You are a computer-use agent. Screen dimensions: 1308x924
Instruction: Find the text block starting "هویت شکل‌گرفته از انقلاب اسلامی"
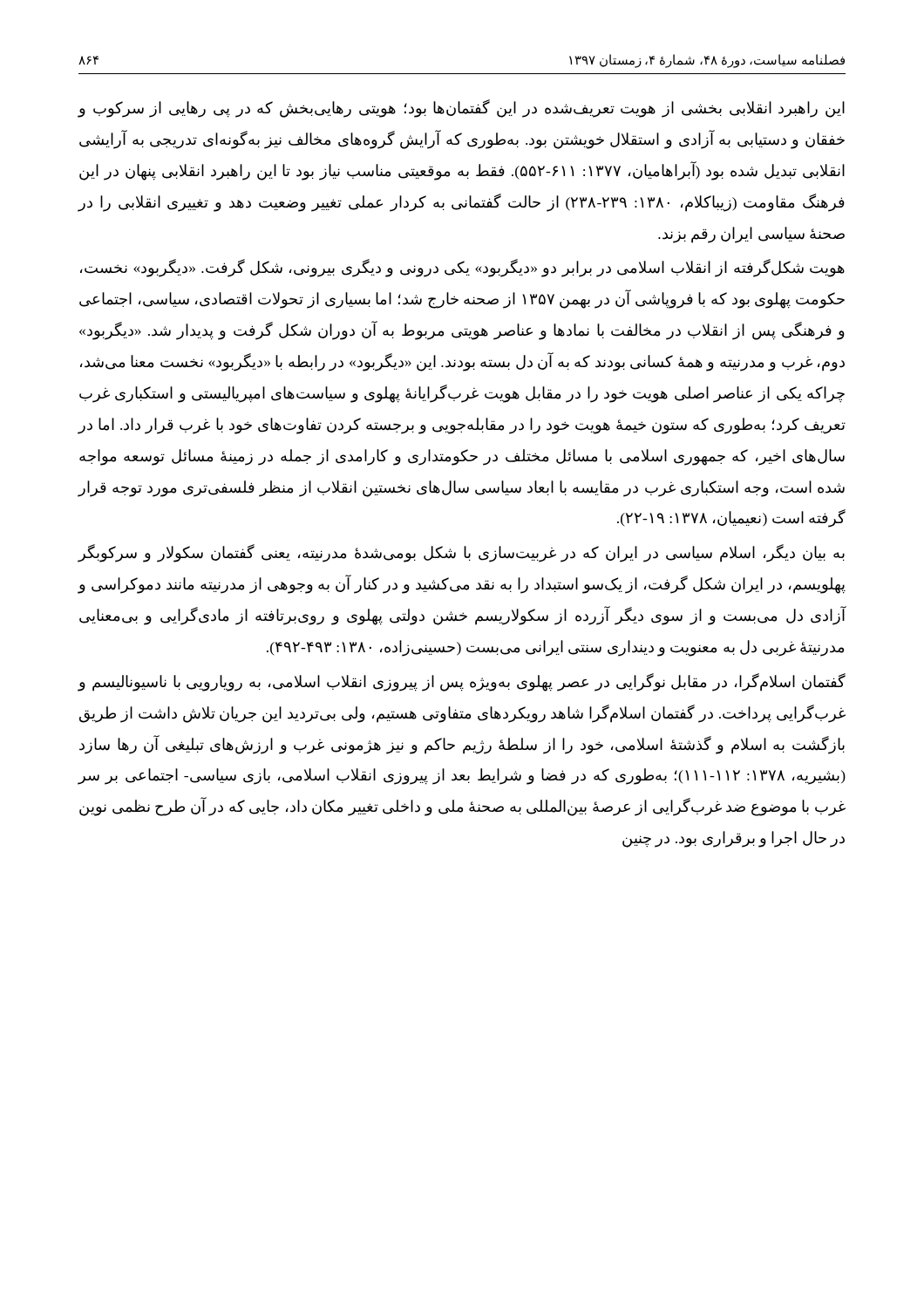pyautogui.click(x=462, y=393)
